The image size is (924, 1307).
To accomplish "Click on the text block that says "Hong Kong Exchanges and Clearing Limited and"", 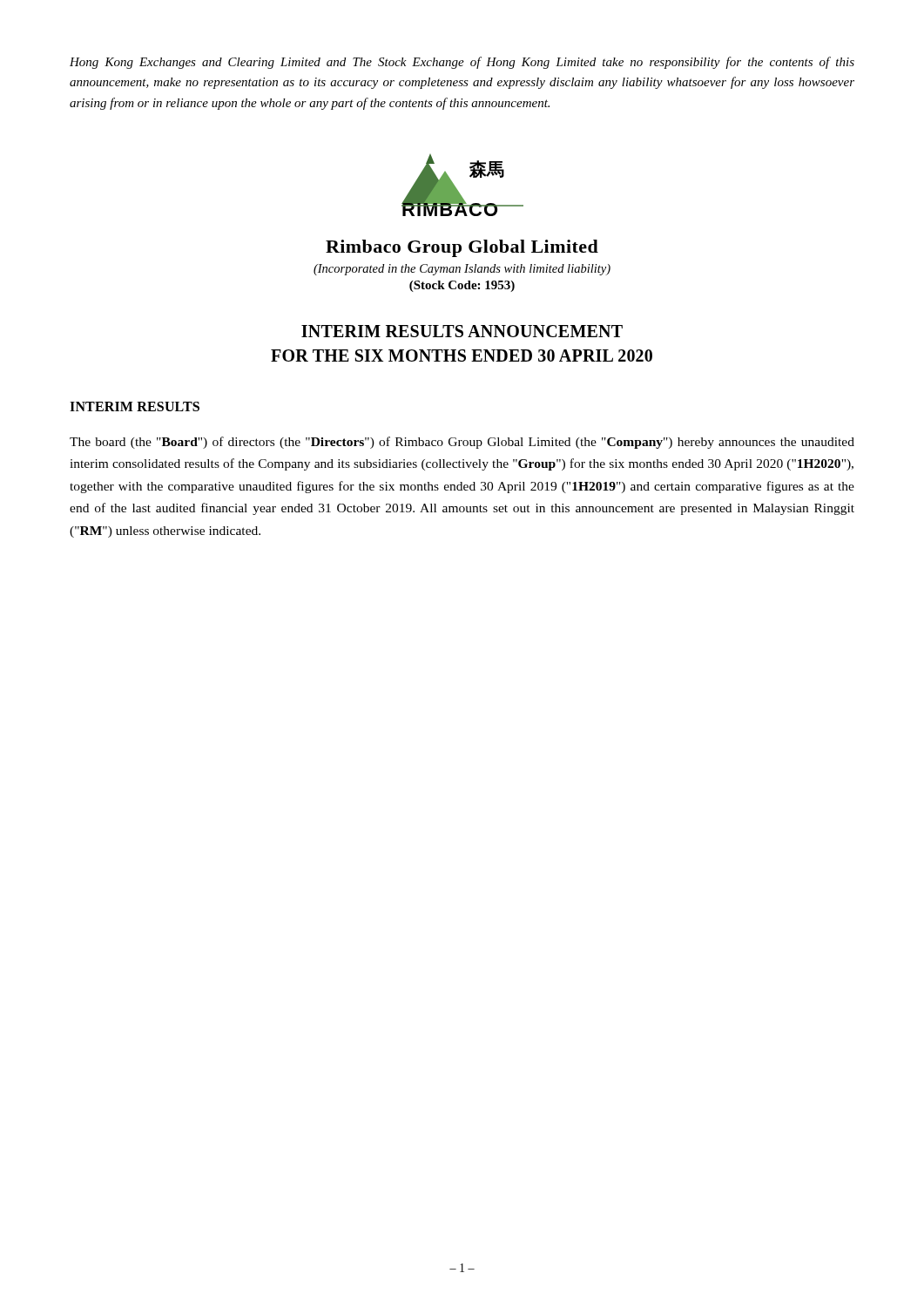I will click(x=462, y=82).
